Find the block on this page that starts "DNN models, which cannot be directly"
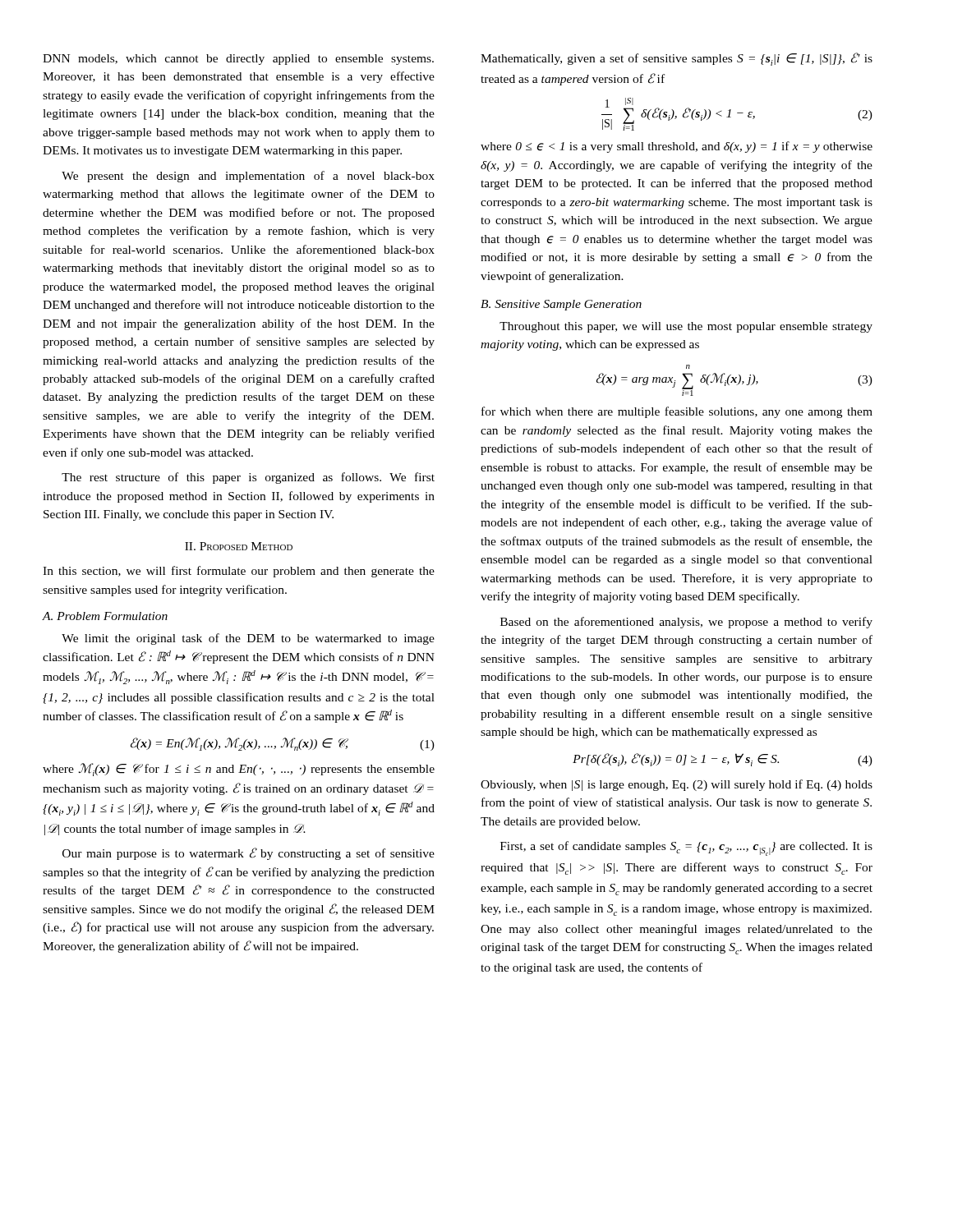The width and height of the screenshot is (953, 1232). click(239, 105)
